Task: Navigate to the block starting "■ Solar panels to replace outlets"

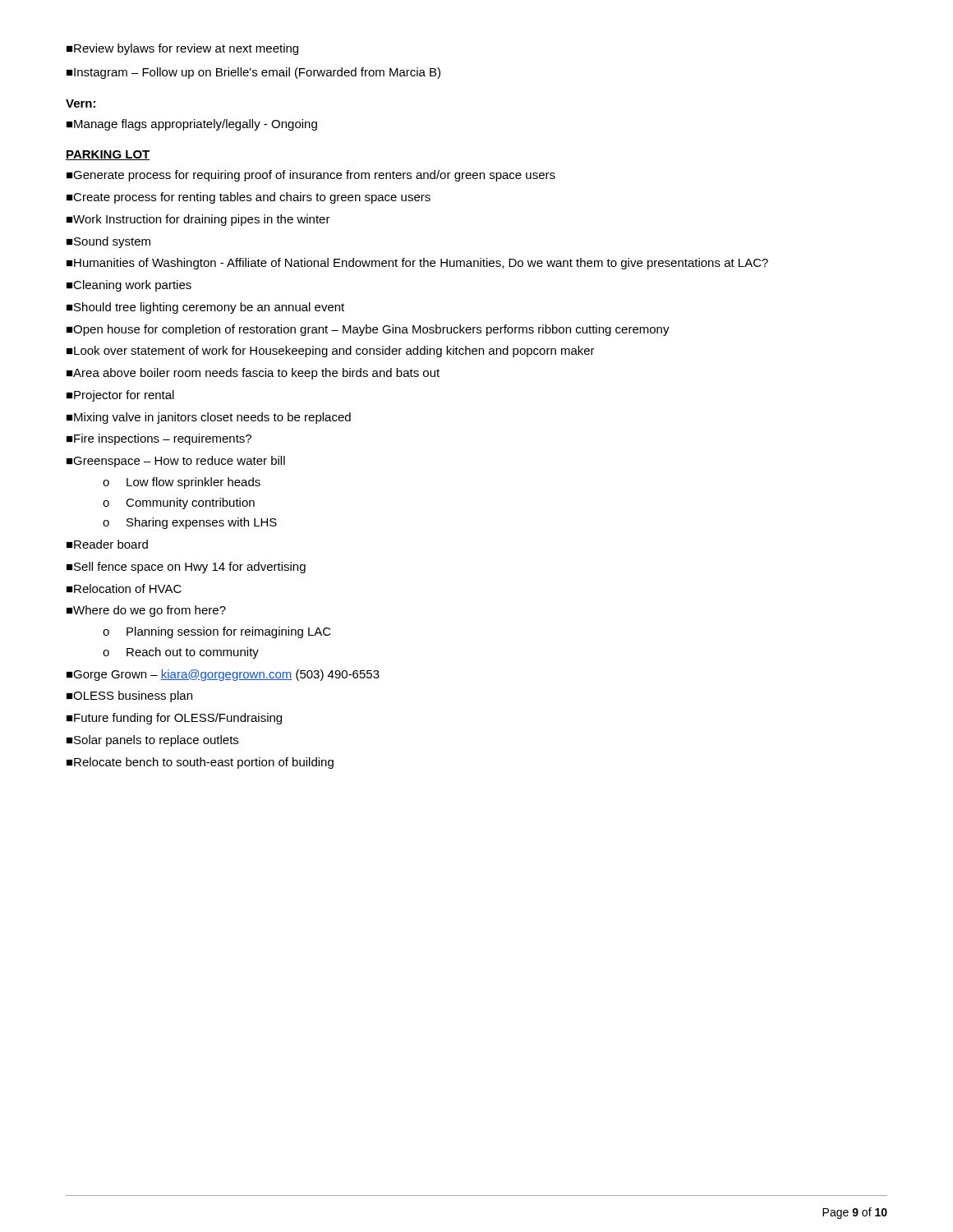Action: coord(152,741)
